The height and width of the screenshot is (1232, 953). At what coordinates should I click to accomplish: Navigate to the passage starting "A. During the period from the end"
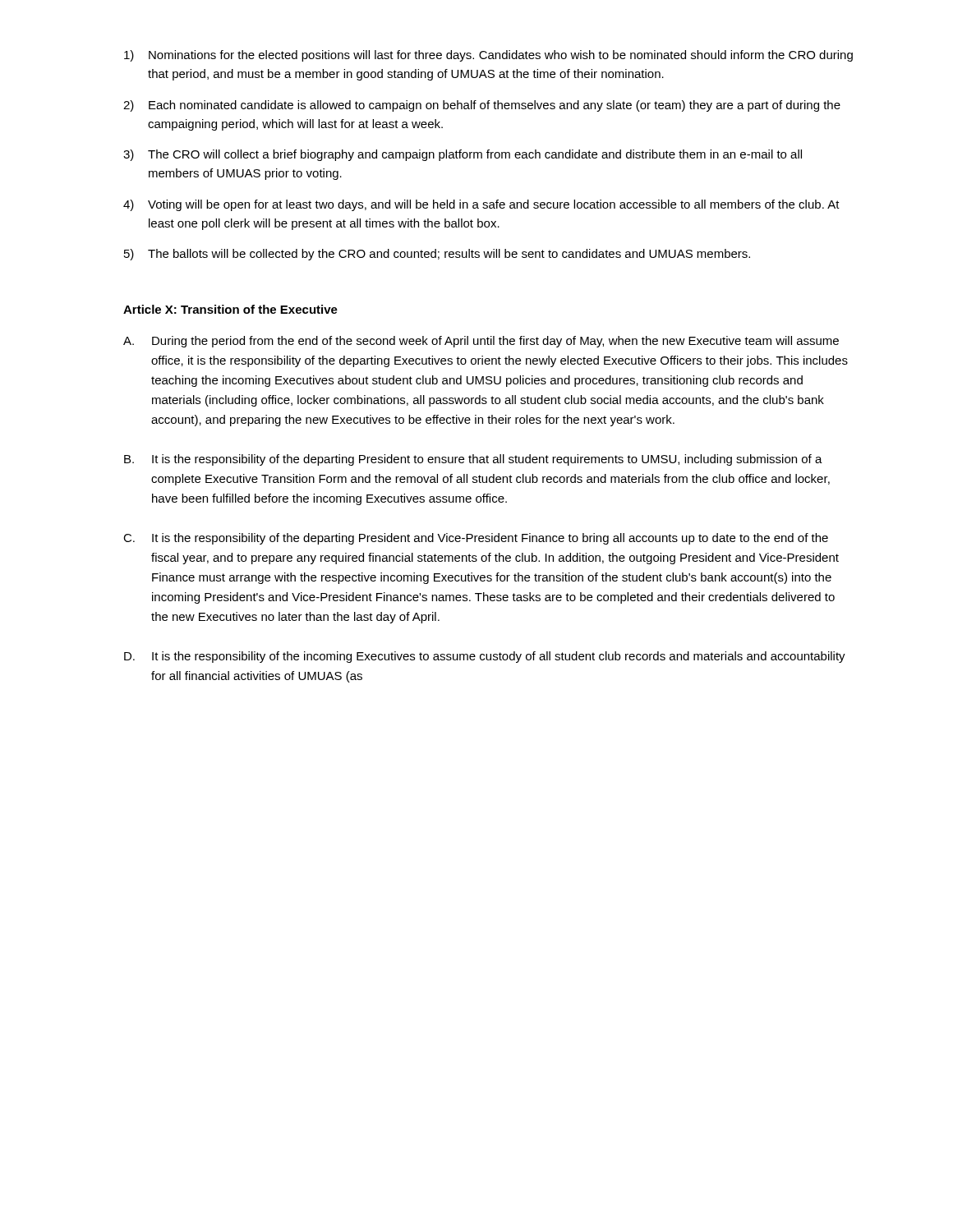(x=489, y=380)
